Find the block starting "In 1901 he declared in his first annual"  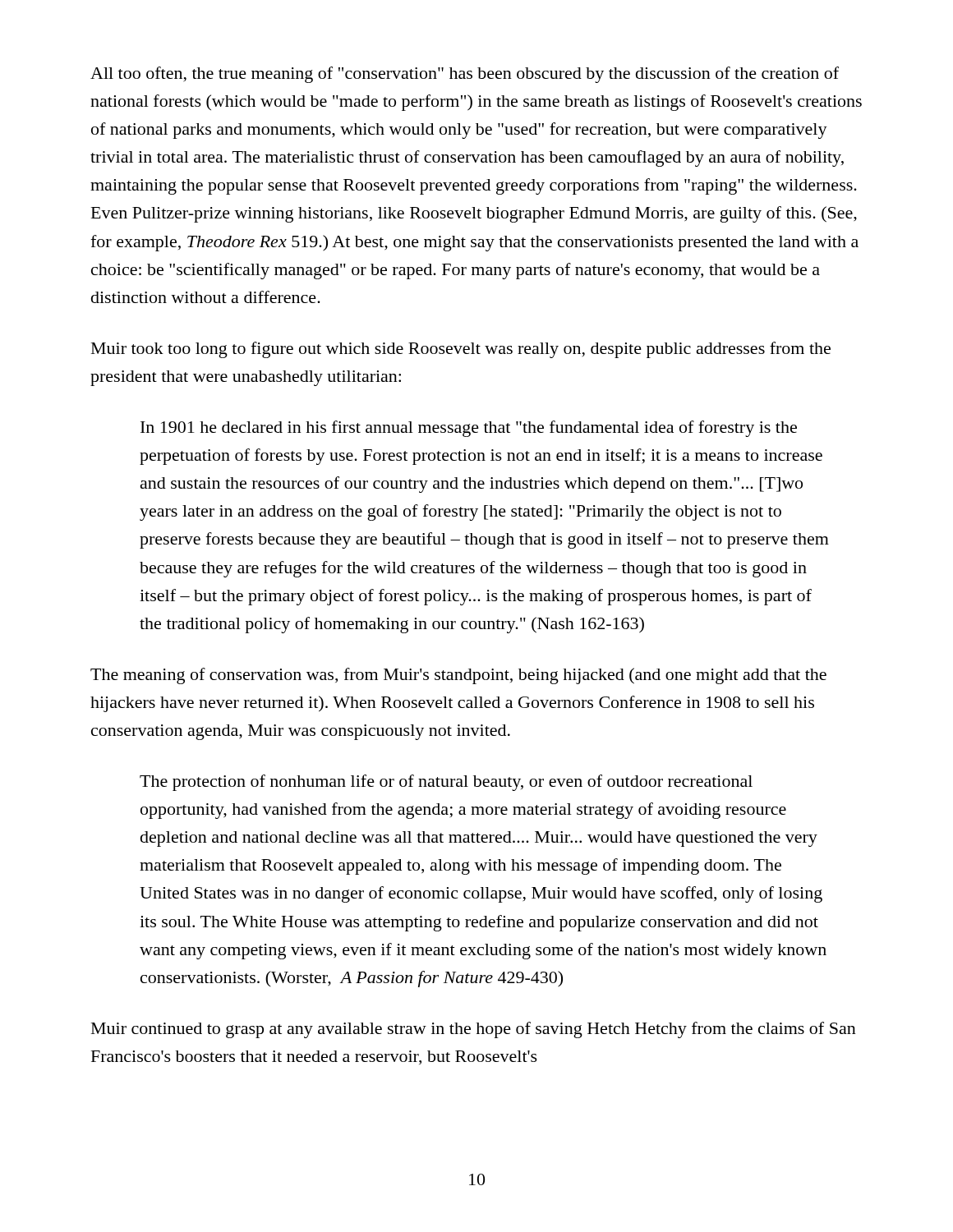(484, 525)
